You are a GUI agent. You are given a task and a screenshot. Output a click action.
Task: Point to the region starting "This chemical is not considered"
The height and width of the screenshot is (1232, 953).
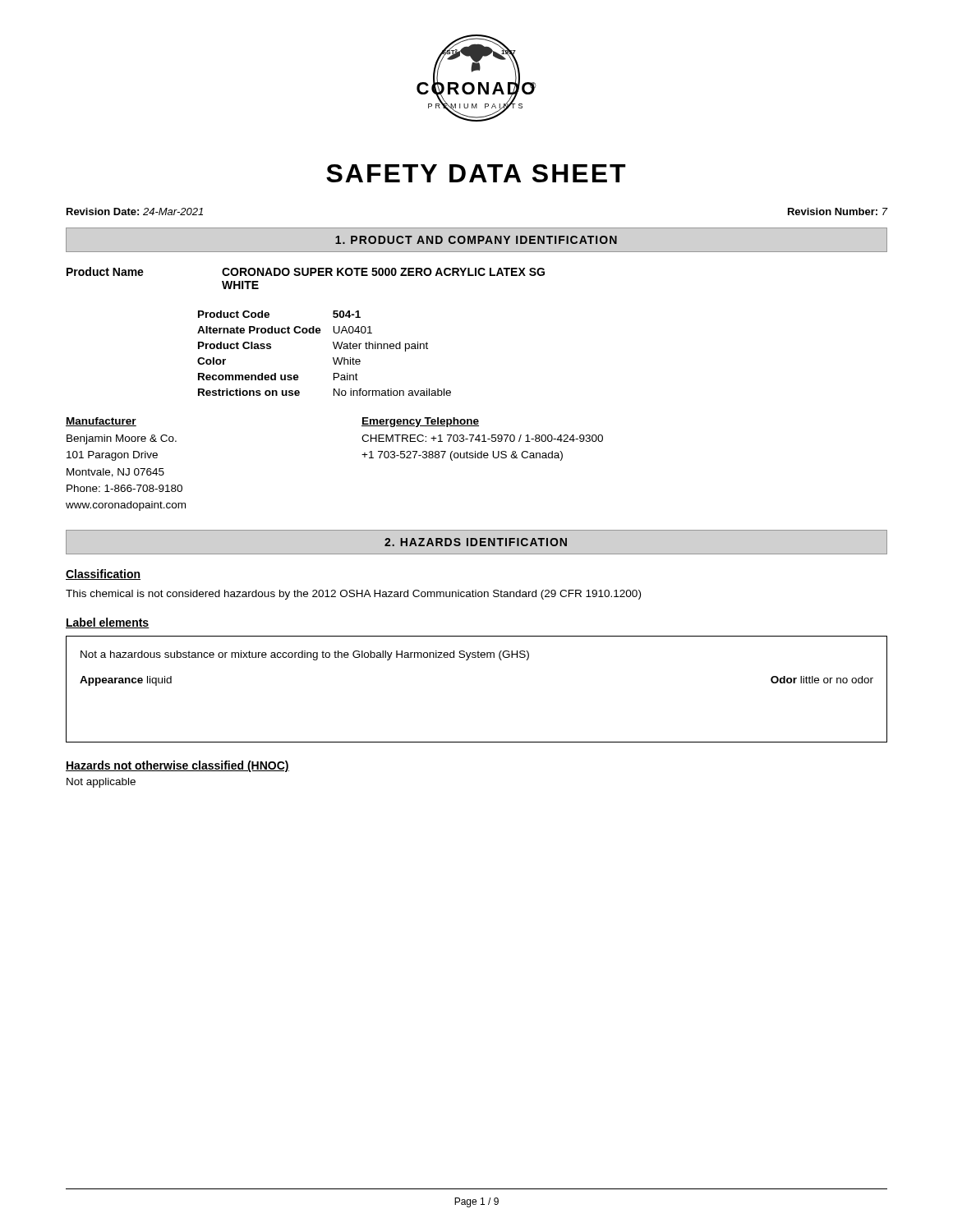tap(354, 594)
